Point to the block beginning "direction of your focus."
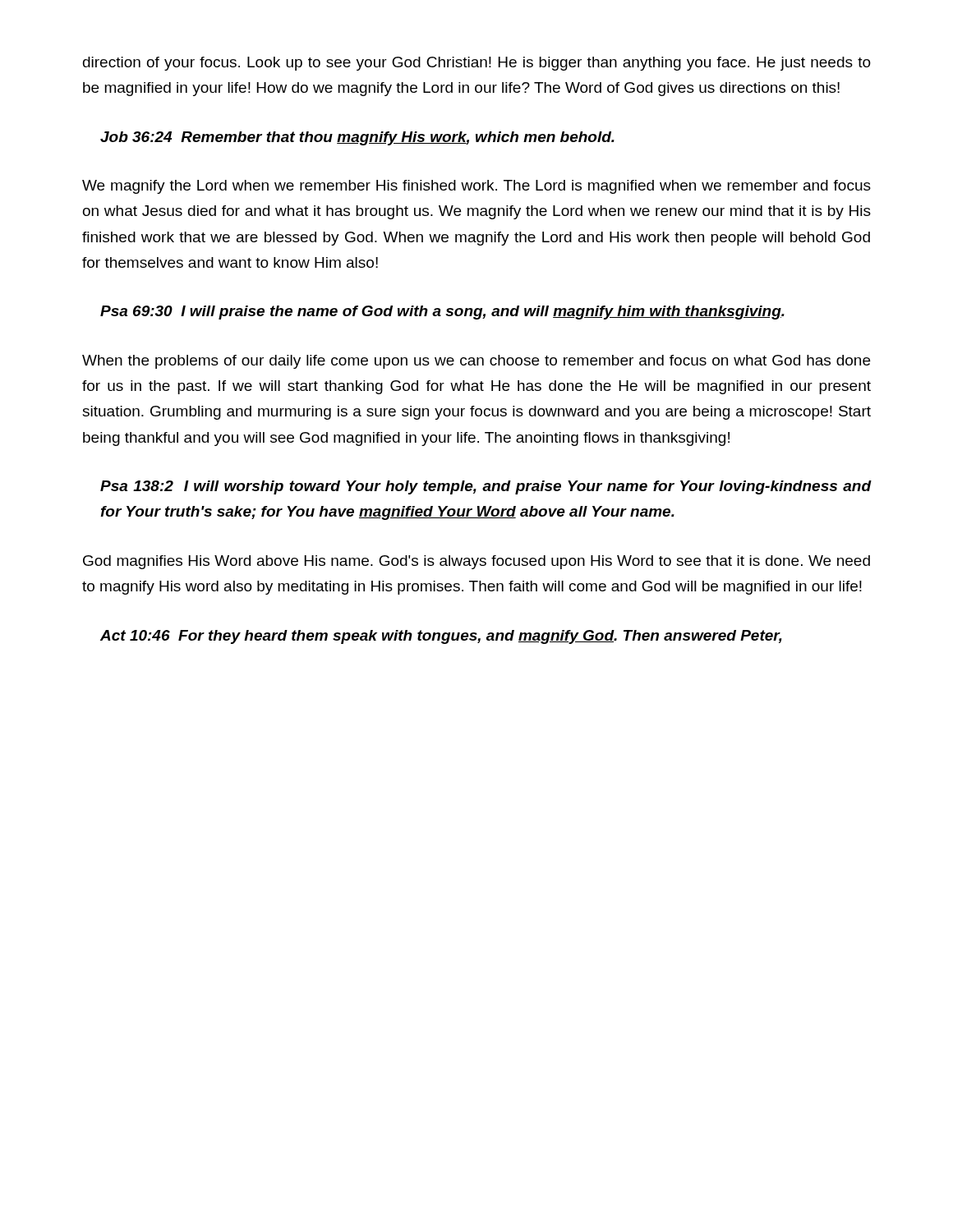953x1232 pixels. click(x=476, y=75)
